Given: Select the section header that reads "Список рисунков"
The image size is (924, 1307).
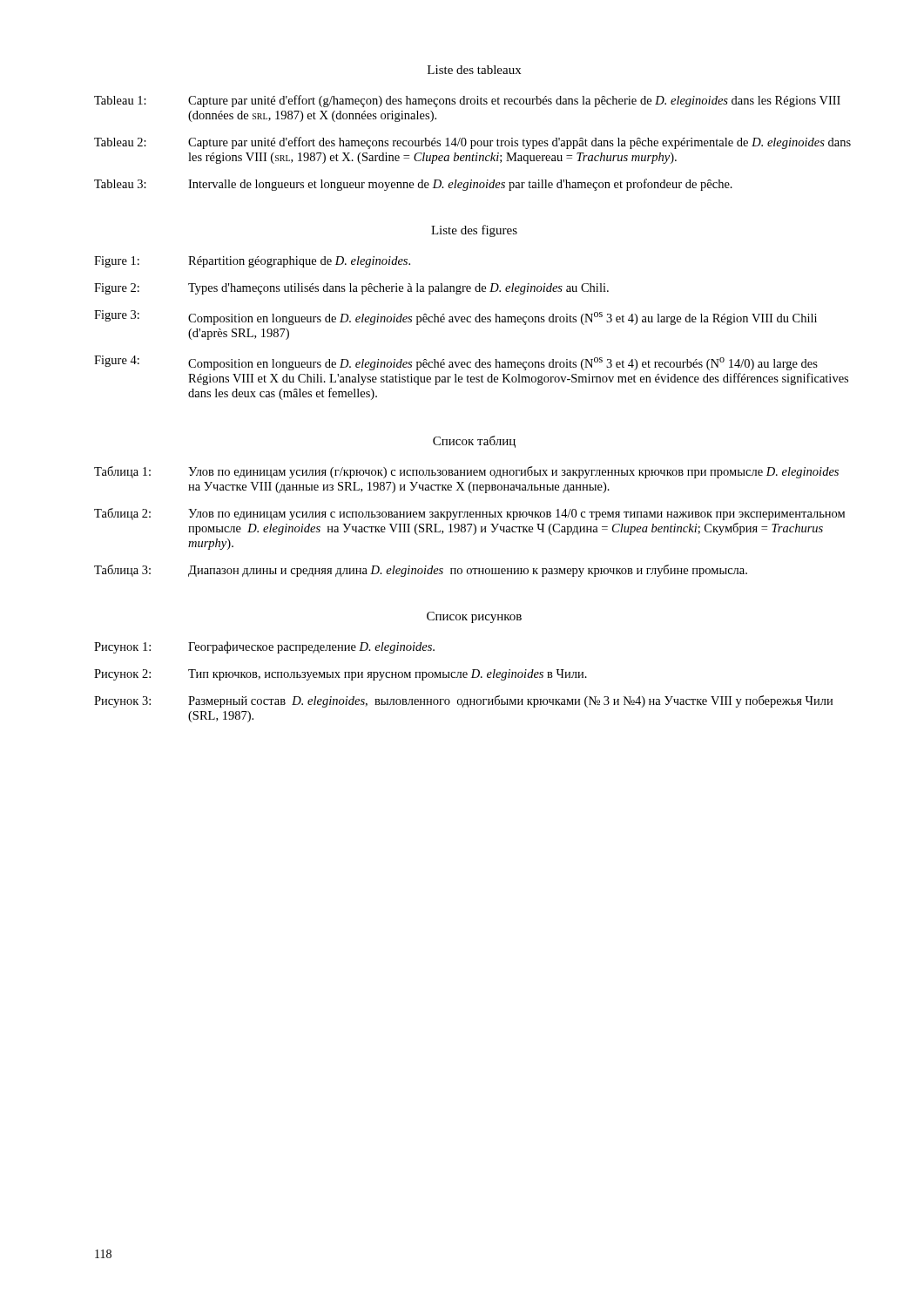Looking at the screenshot, I should (x=474, y=616).
